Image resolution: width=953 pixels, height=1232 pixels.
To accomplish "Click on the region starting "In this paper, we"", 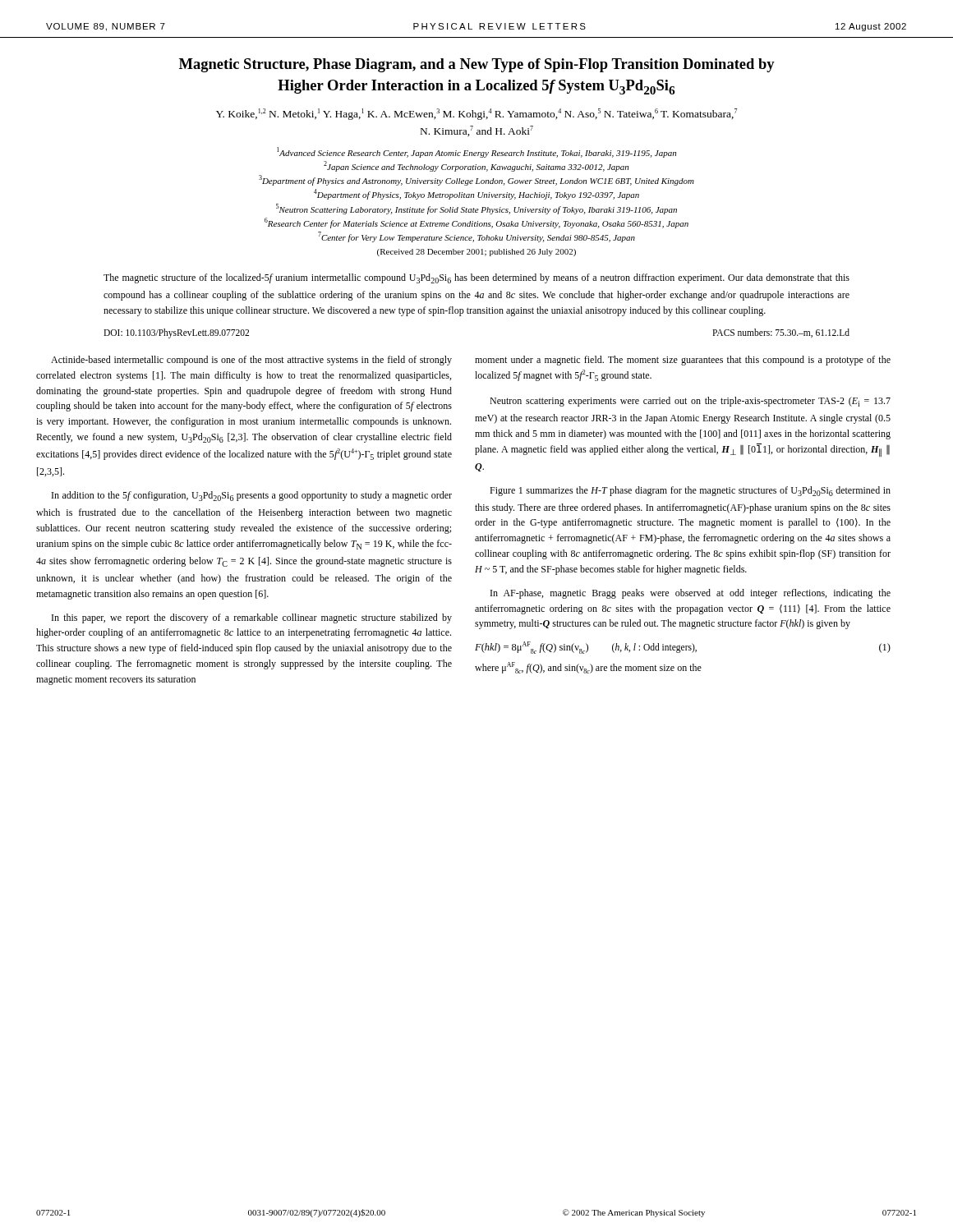I will tap(244, 649).
